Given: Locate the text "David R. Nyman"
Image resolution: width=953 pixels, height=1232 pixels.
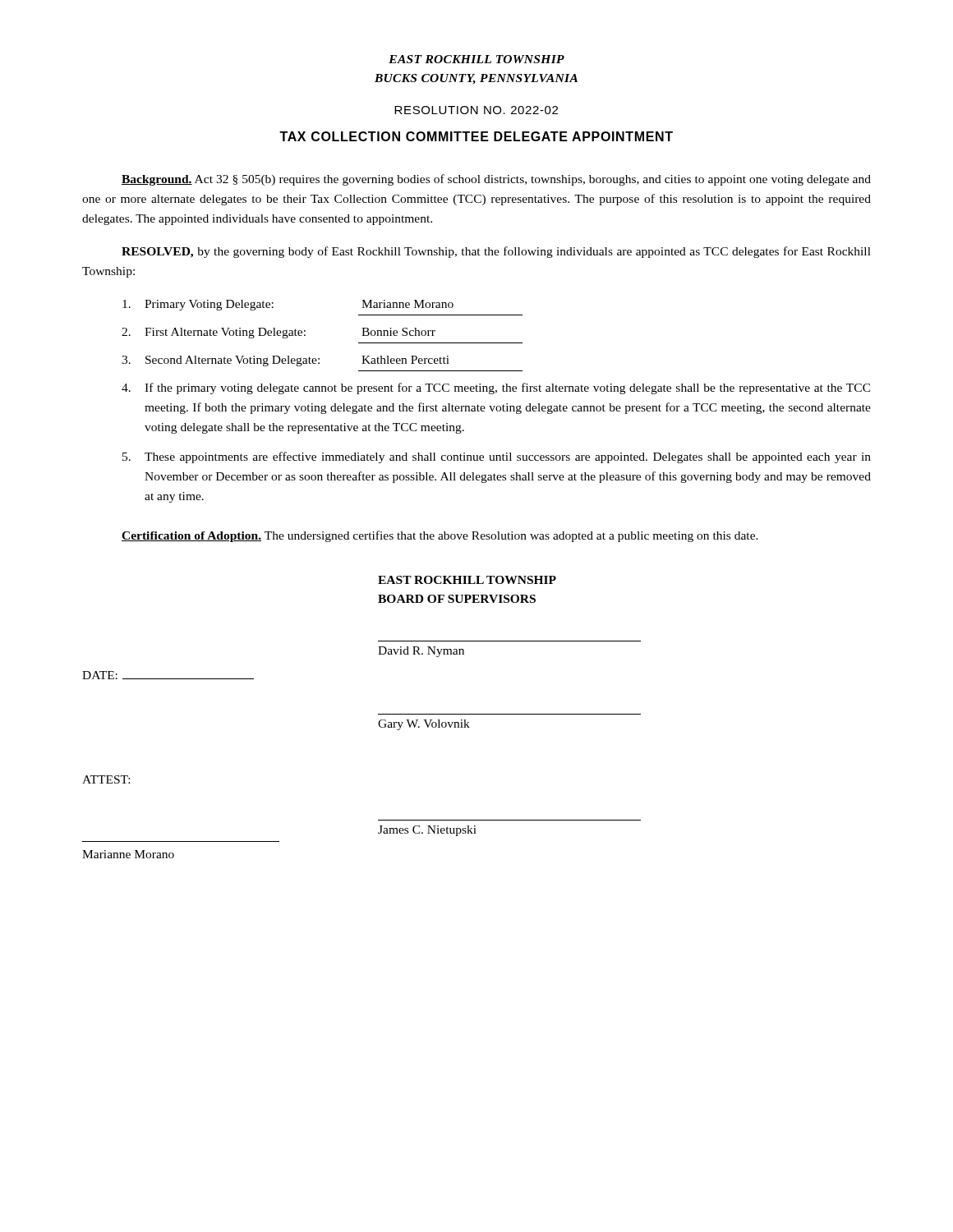Looking at the screenshot, I should (x=421, y=650).
